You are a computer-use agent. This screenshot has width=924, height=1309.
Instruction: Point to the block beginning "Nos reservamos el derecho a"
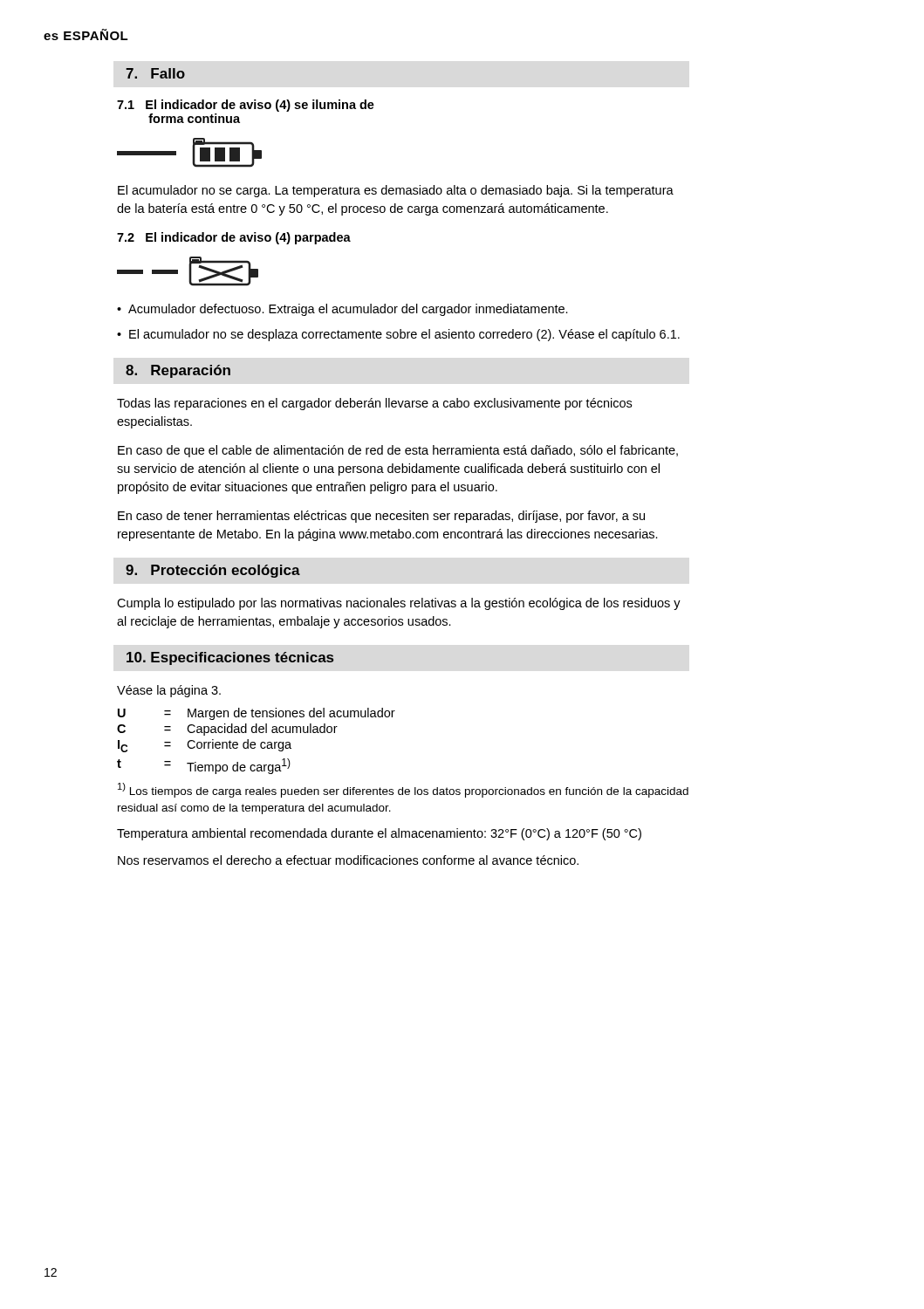point(348,860)
